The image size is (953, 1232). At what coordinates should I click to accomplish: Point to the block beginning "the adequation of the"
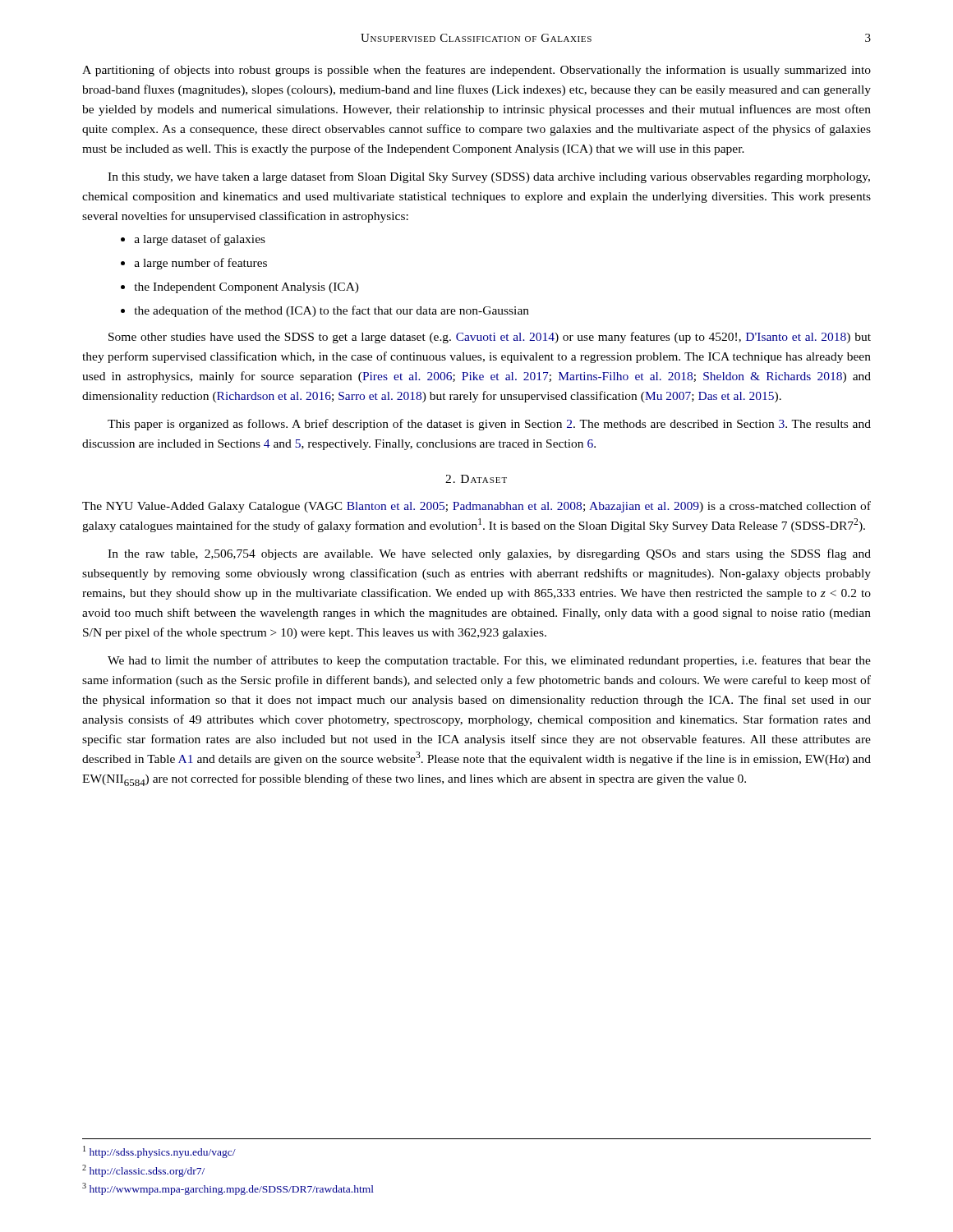tap(493, 311)
